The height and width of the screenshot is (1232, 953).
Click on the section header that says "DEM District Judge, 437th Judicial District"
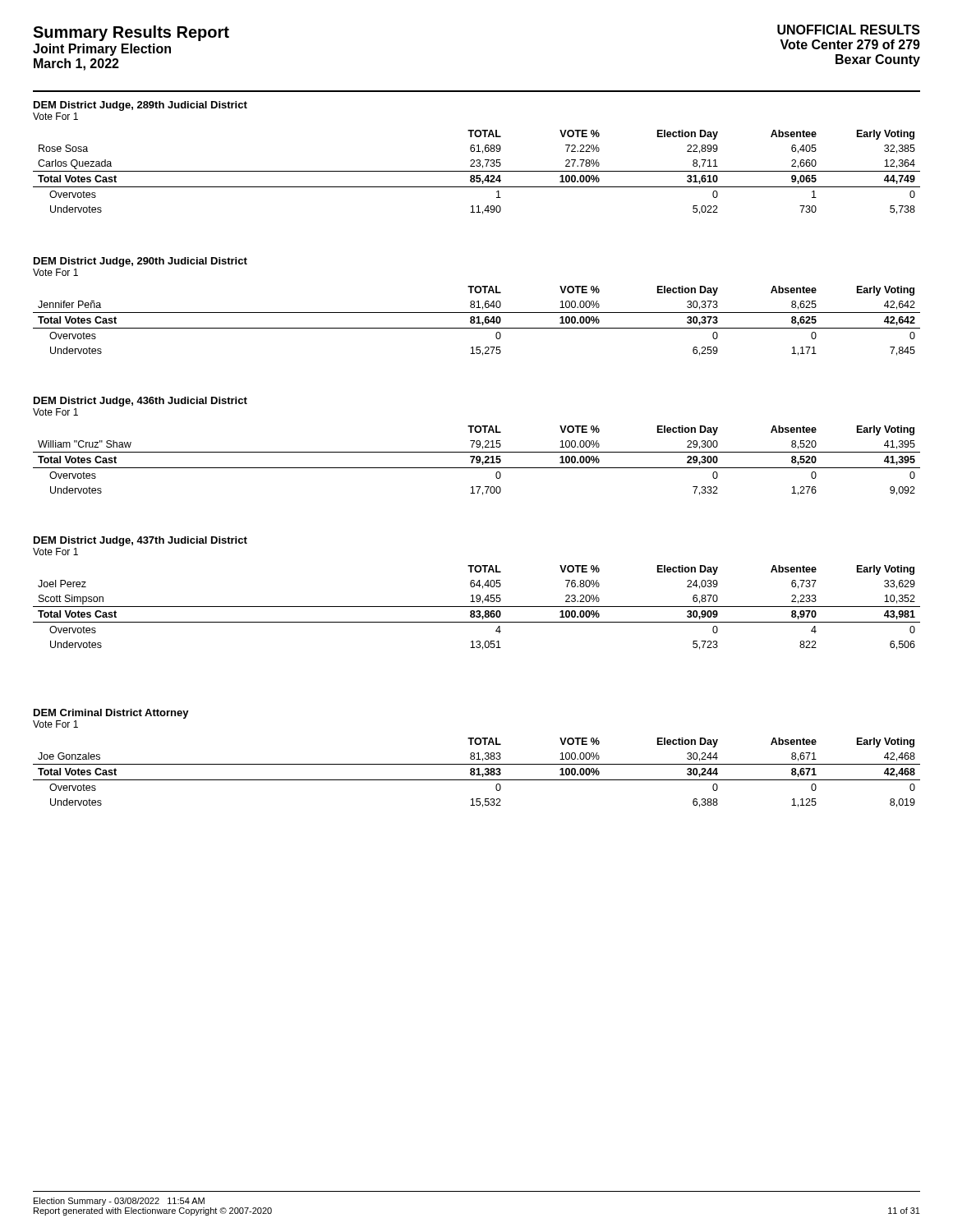(140, 541)
